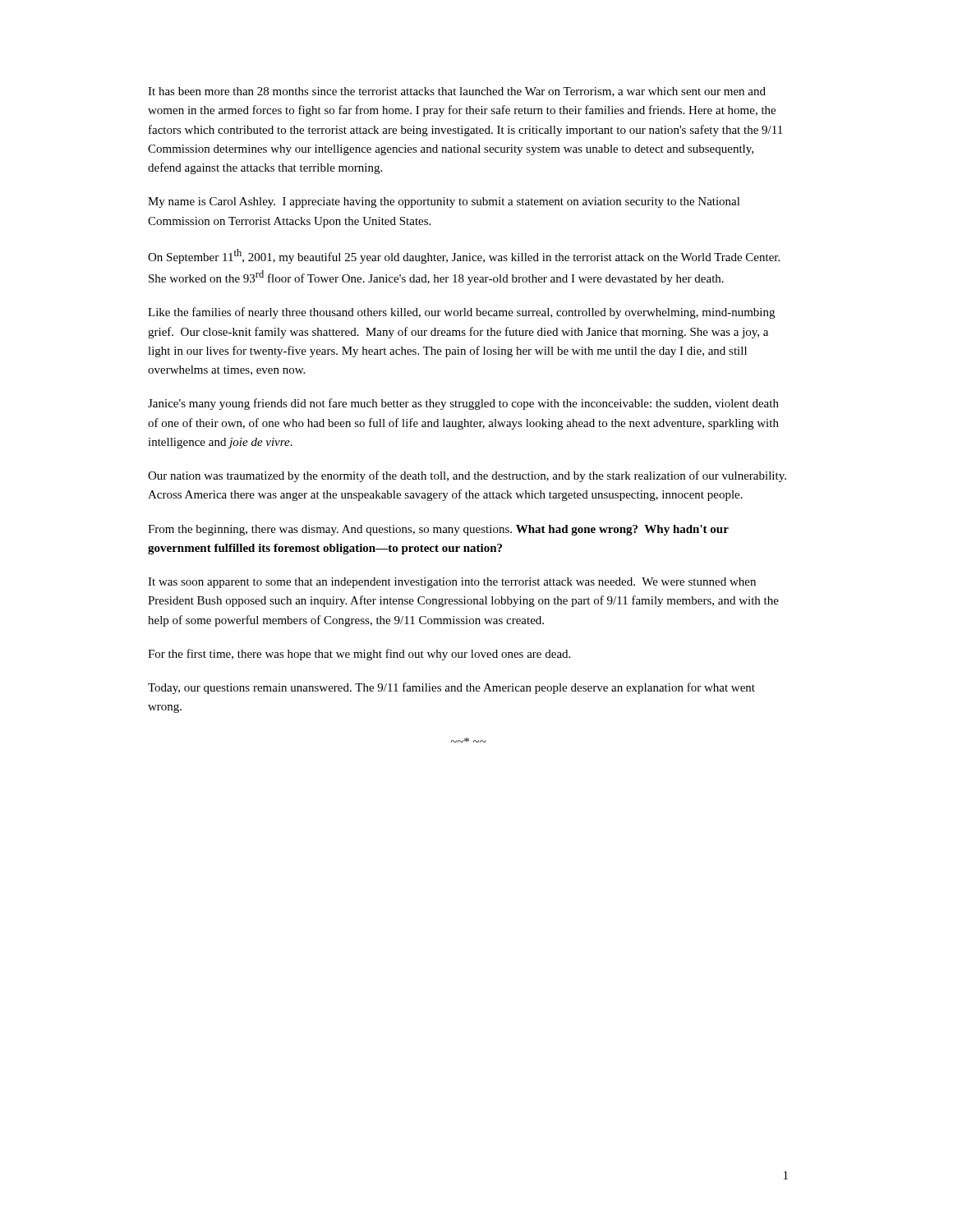
Task: Click the passage that begins "My name is Carol Ashley. I"
Action: 444,211
